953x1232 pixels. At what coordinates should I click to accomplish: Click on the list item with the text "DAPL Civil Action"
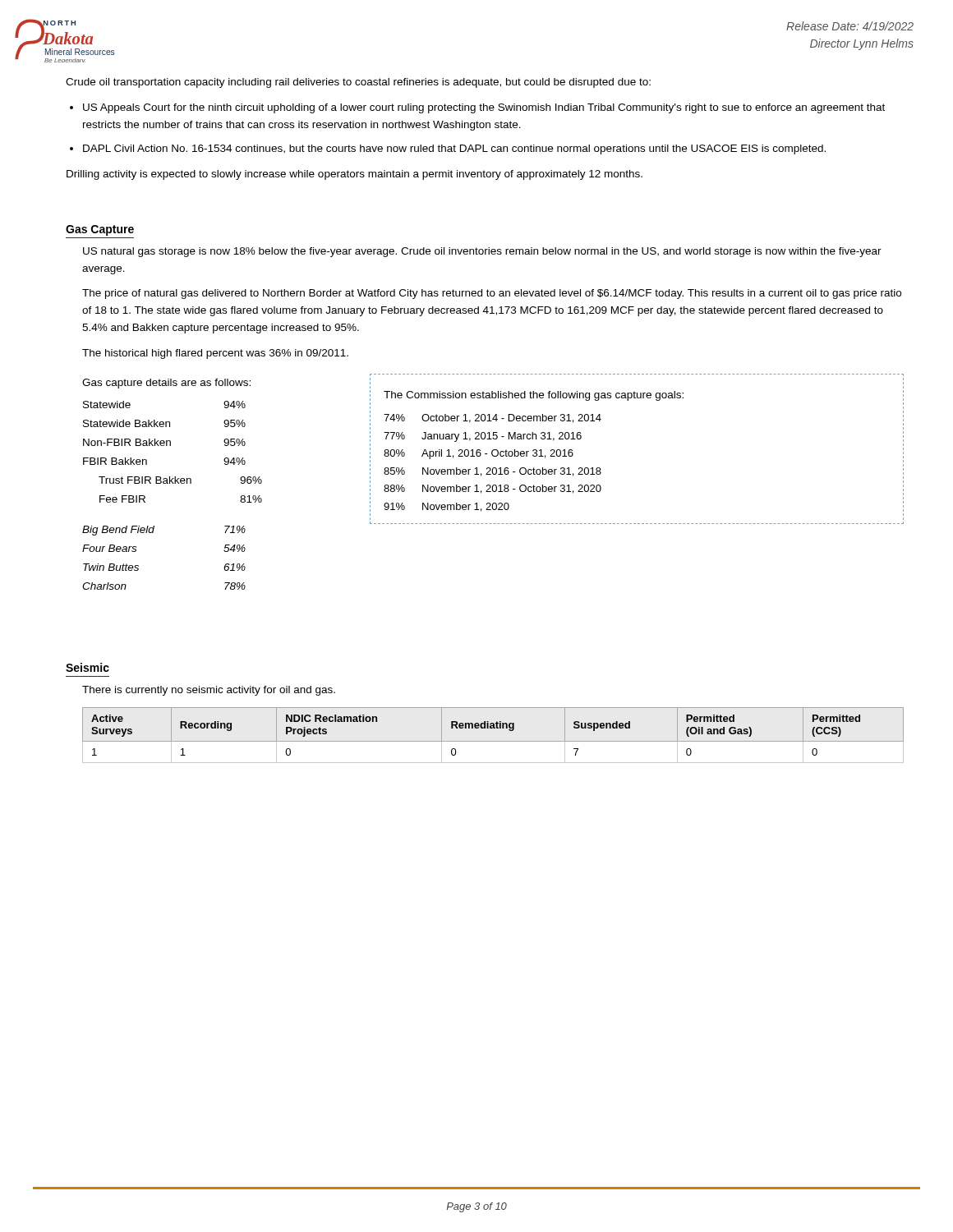pyautogui.click(x=454, y=148)
